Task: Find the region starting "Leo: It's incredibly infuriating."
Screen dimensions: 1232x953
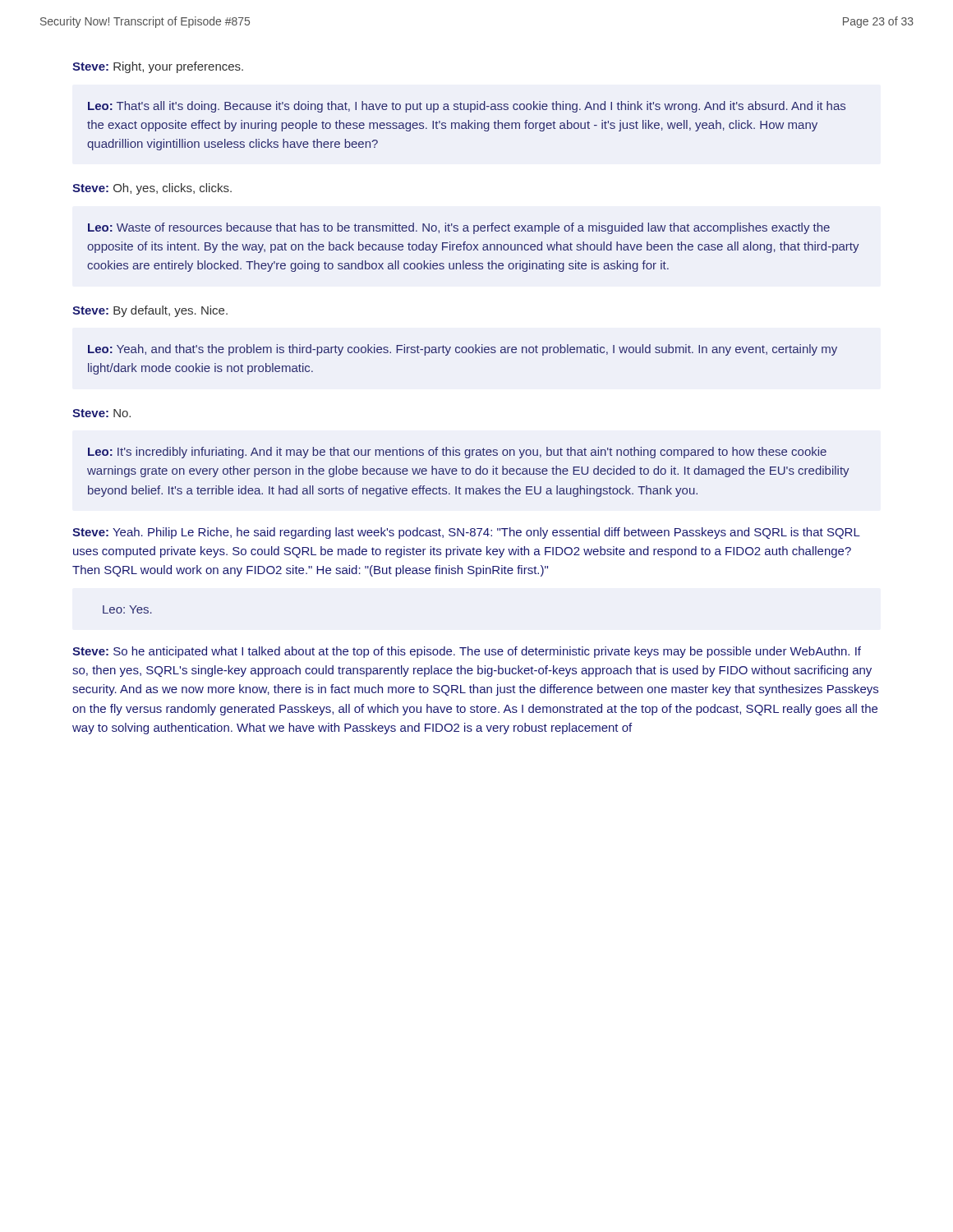Action: [468, 470]
